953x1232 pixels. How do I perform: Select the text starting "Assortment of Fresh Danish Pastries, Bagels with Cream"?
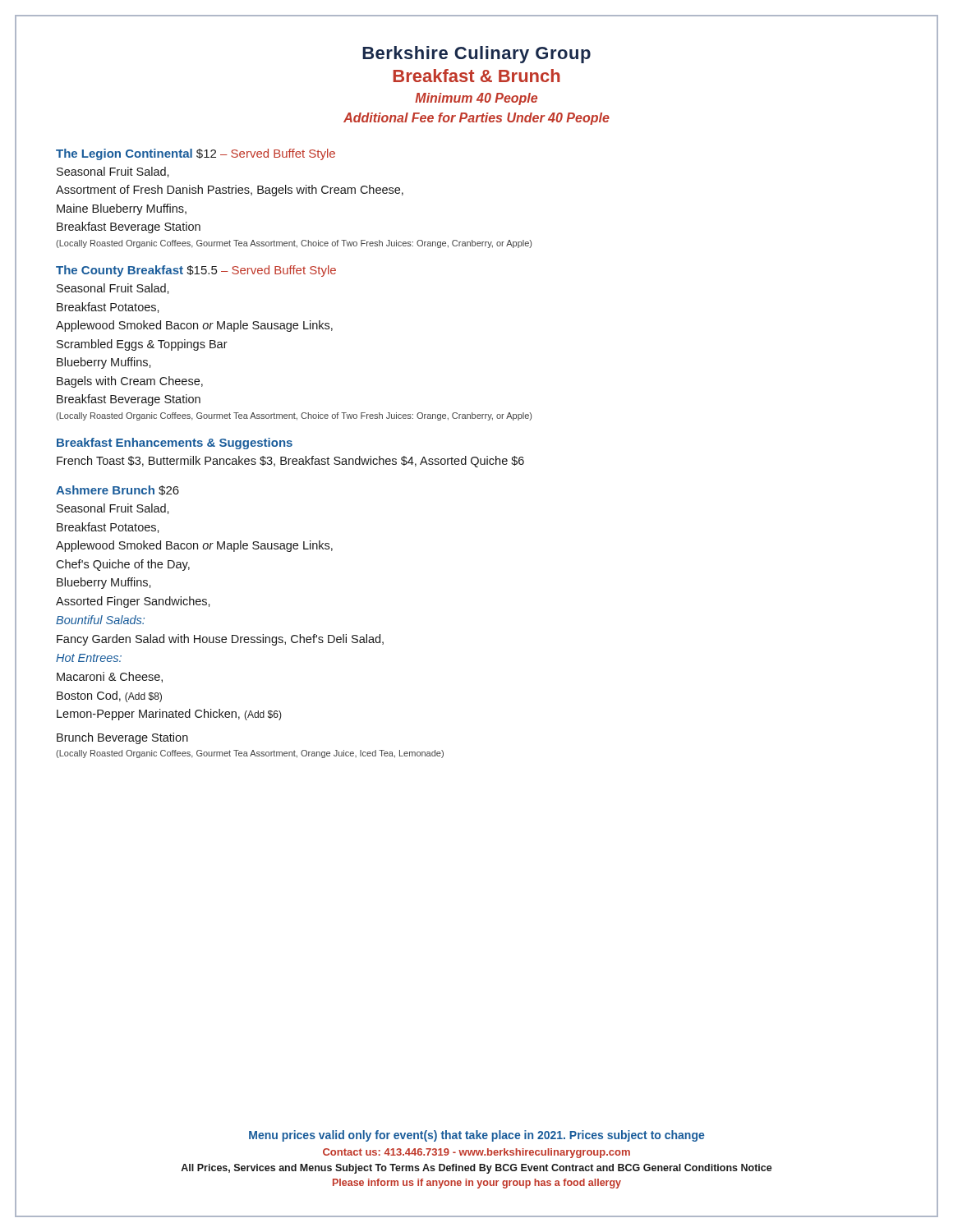pyautogui.click(x=230, y=190)
